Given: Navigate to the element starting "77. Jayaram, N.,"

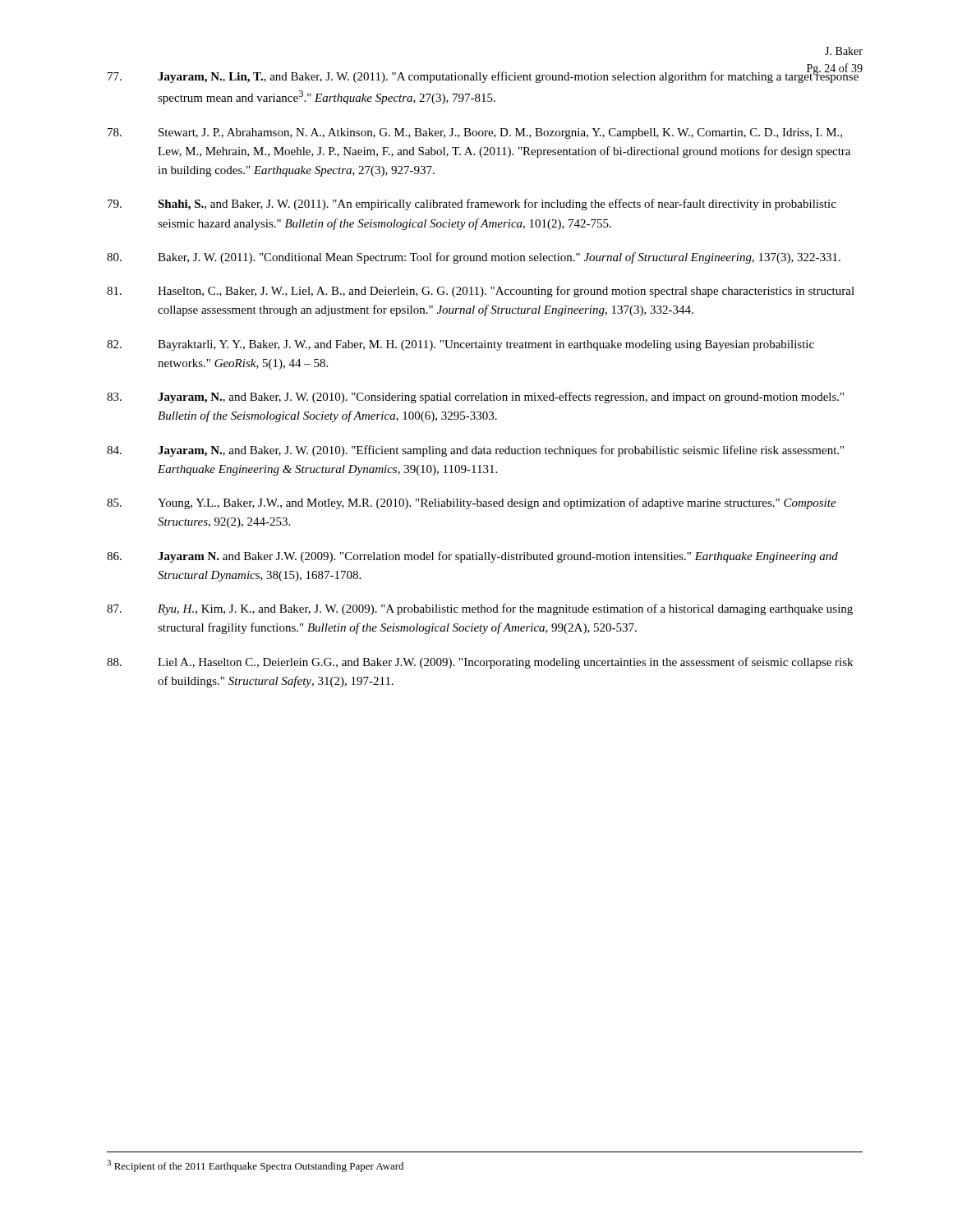Looking at the screenshot, I should click(485, 88).
